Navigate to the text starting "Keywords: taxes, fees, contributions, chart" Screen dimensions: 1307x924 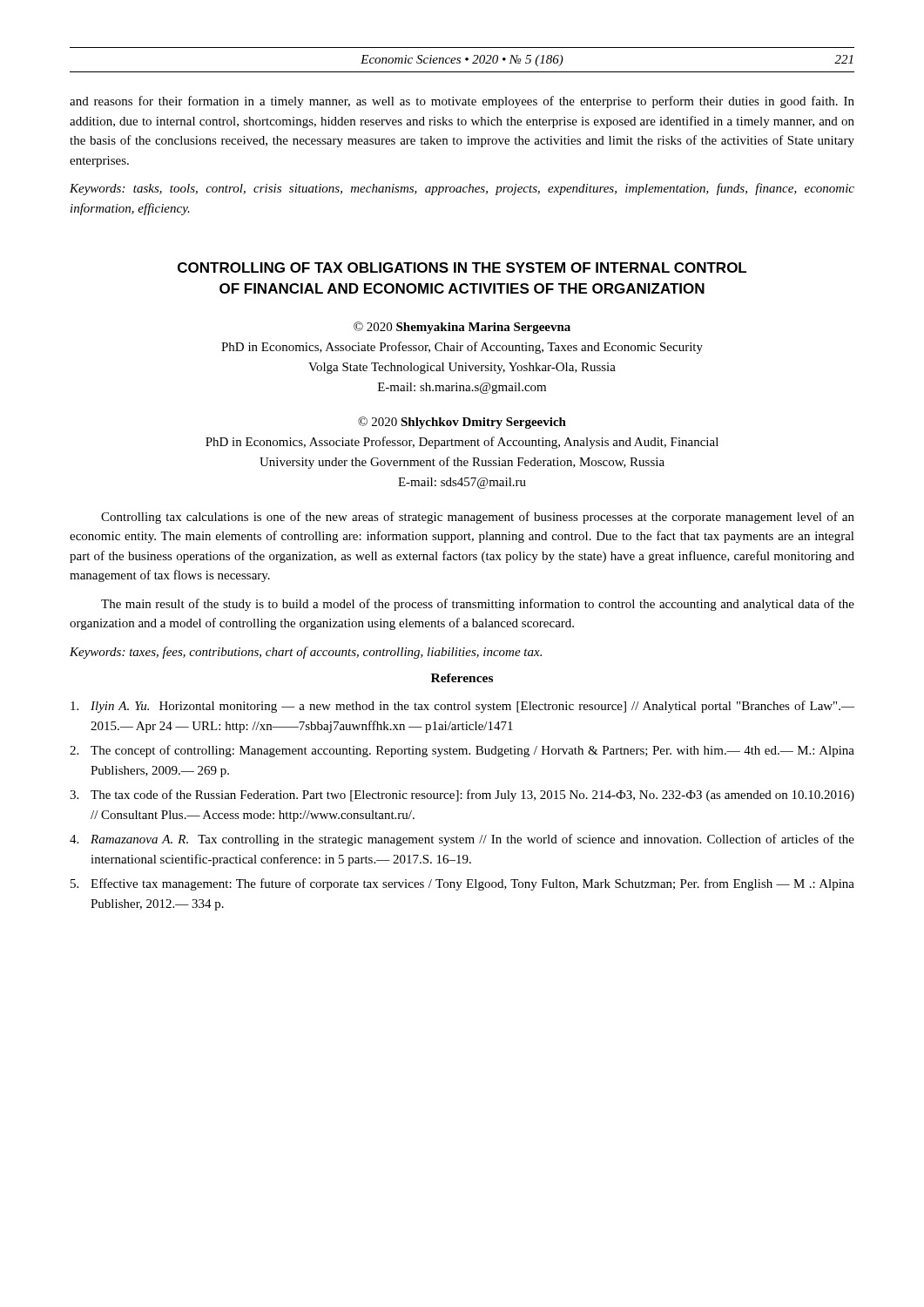coord(306,651)
